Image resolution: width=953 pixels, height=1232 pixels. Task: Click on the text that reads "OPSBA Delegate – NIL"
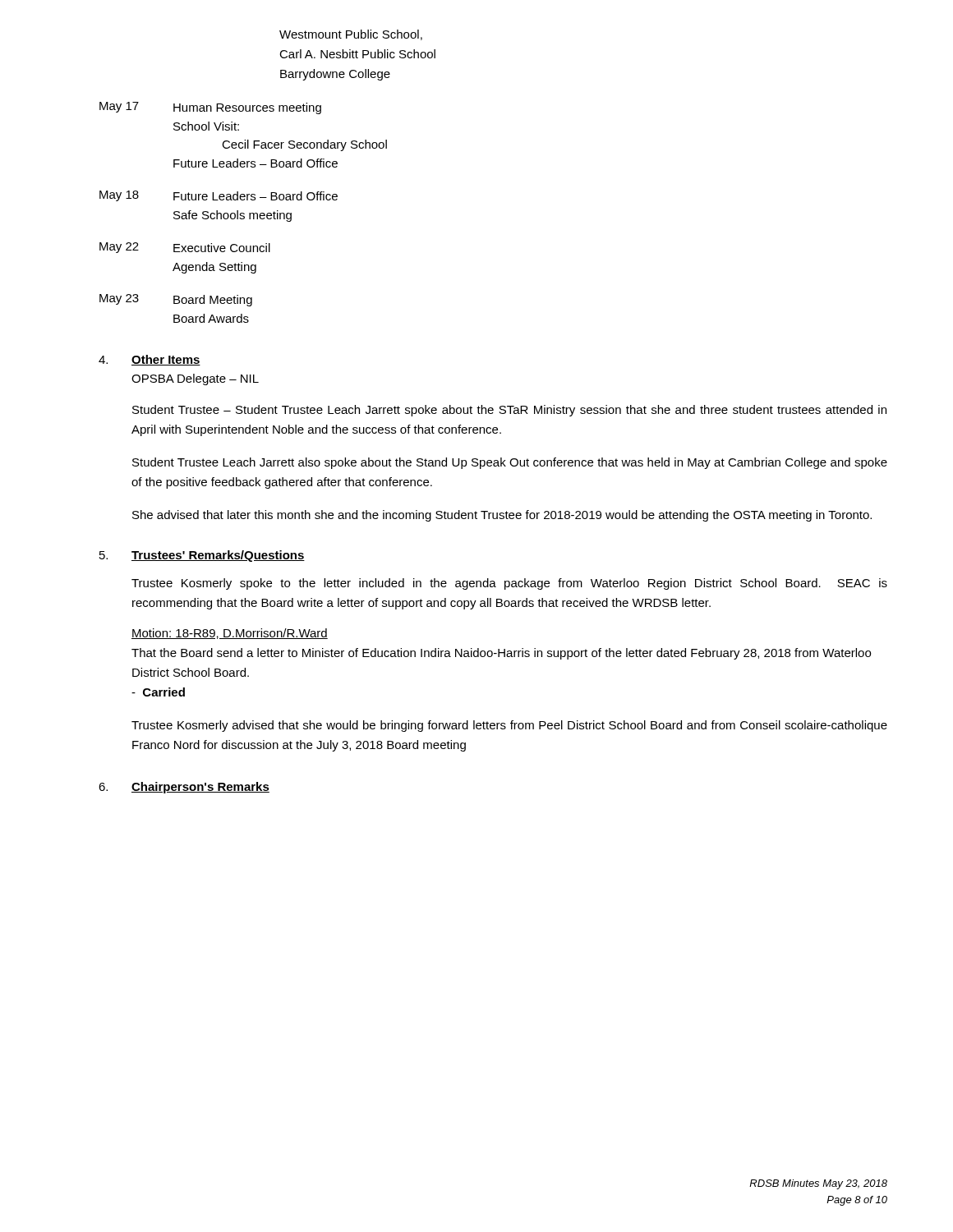tap(195, 378)
